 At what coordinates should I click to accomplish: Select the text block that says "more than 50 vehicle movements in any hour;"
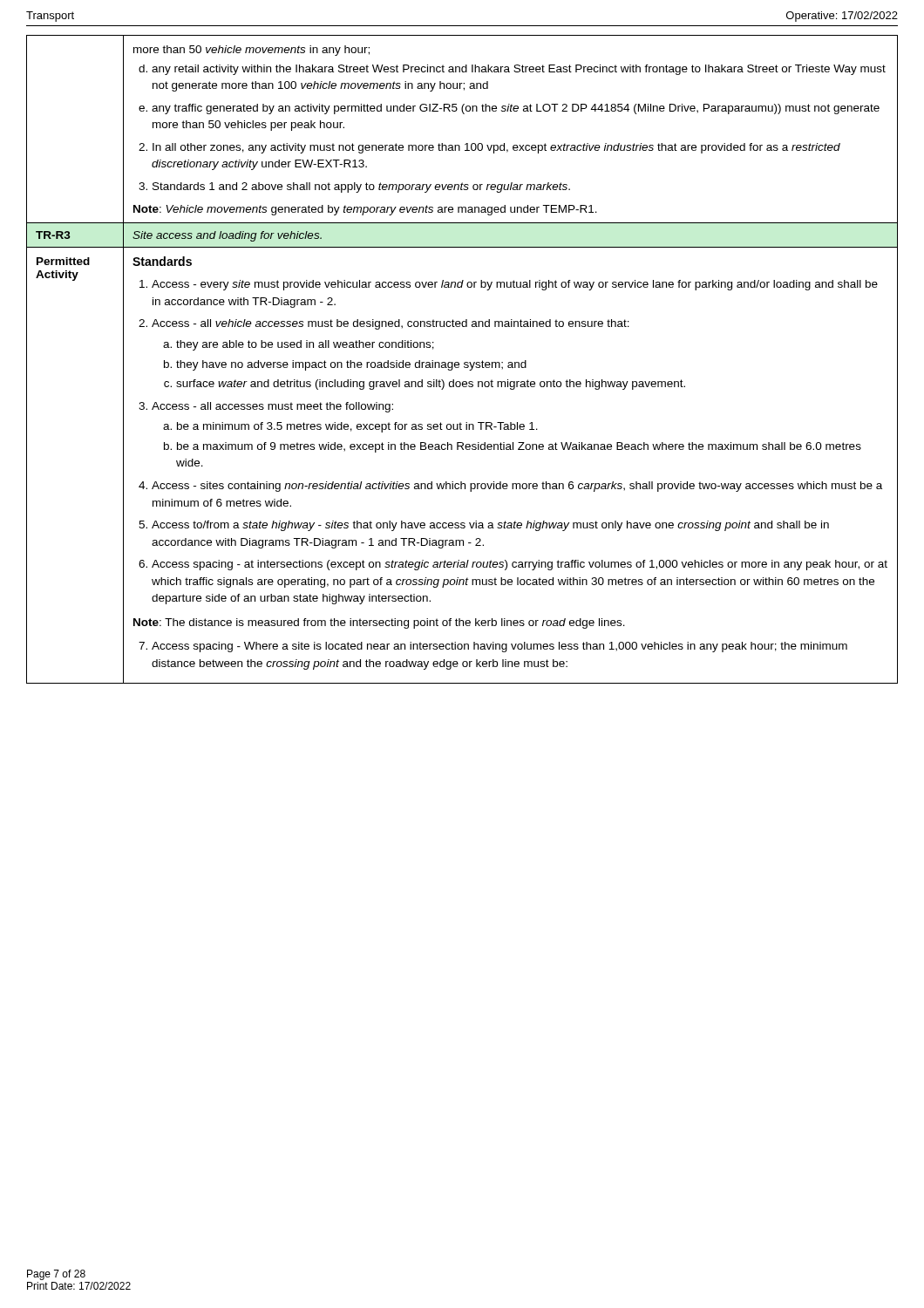click(x=251, y=51)
